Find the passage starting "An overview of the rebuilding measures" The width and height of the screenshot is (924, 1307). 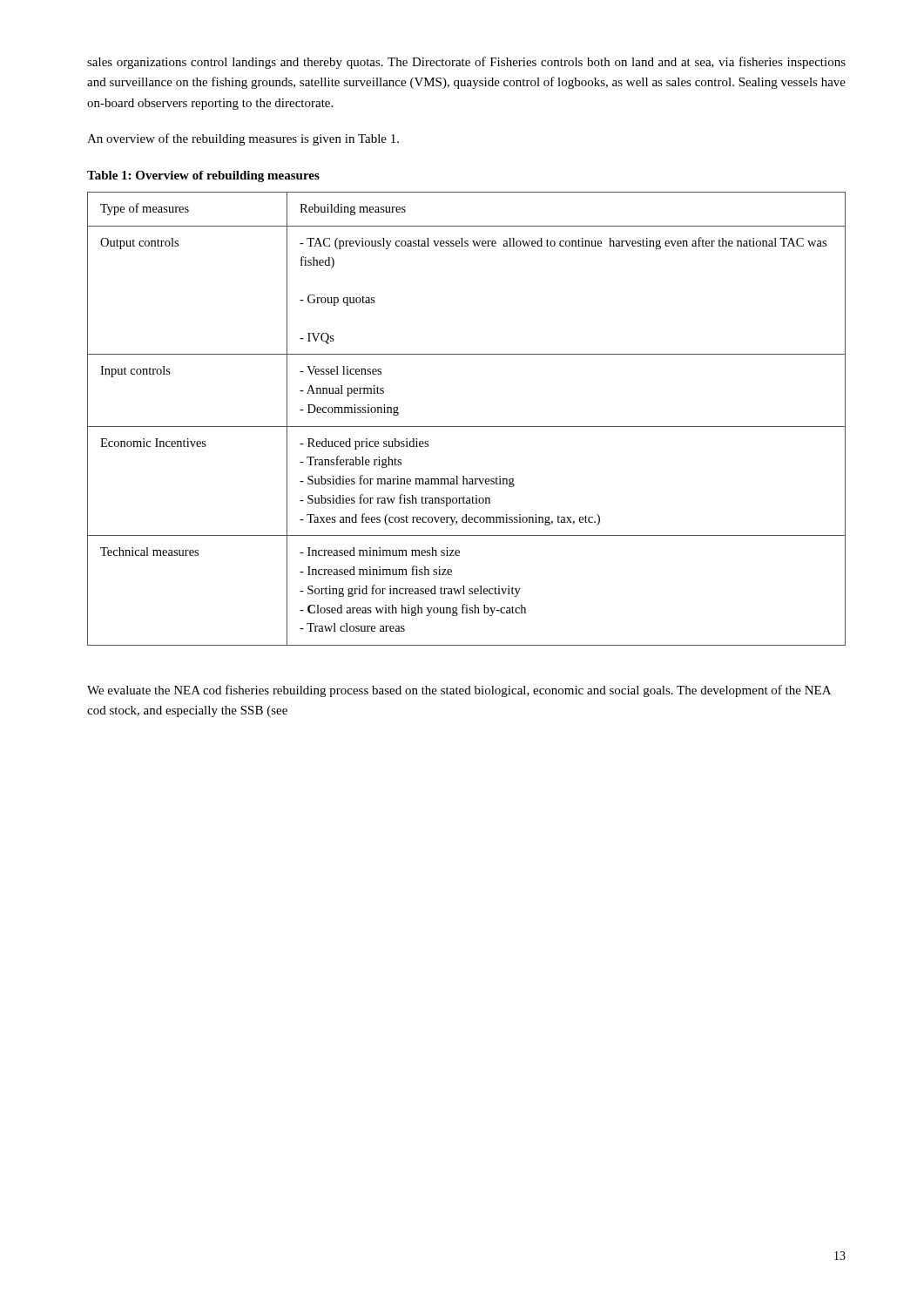[x=243, y=138]
